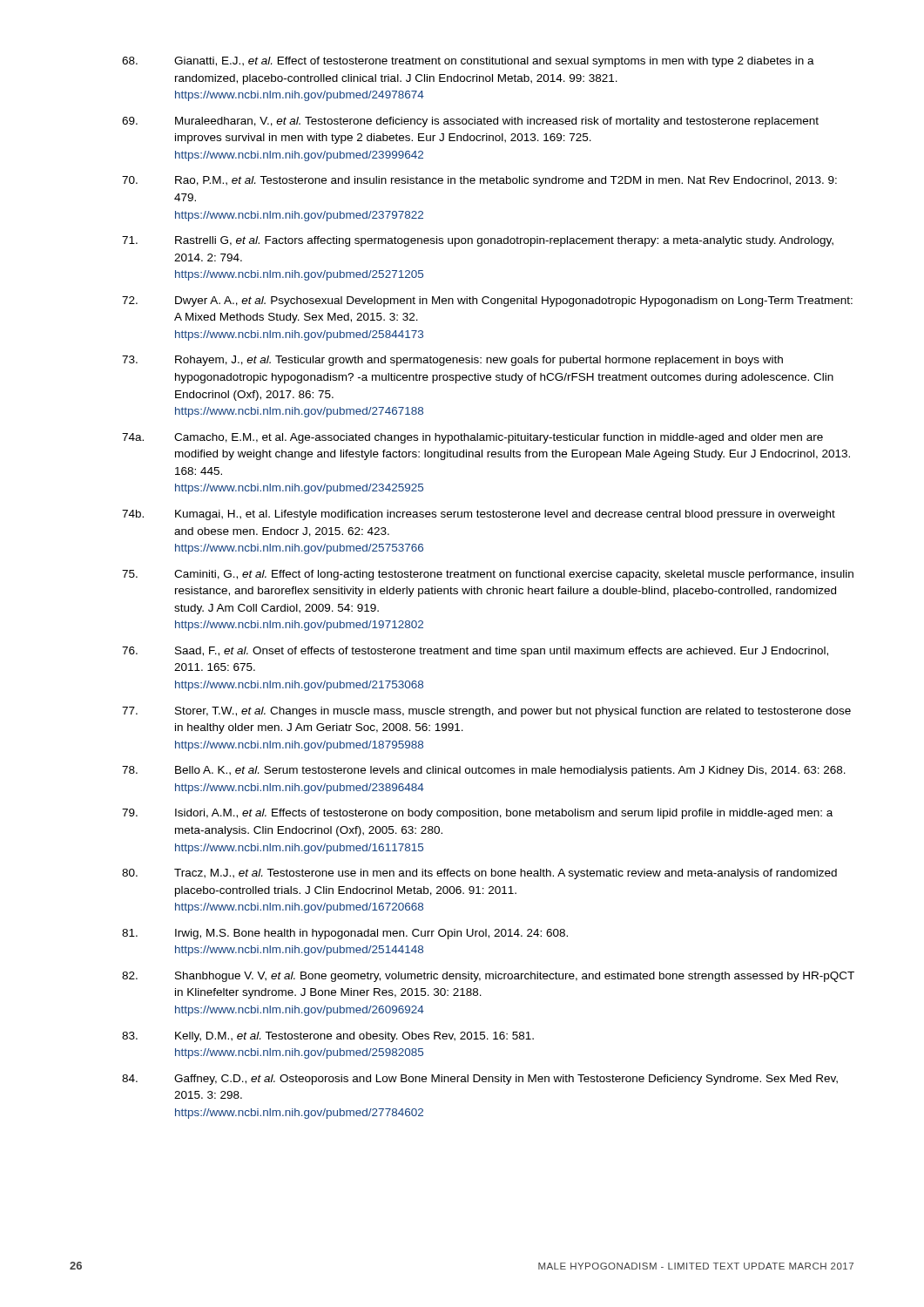Select the list item that says "71. Rastrelli G, et al. Factors"
The image size is (924, 1307).
tap(478, 241)
